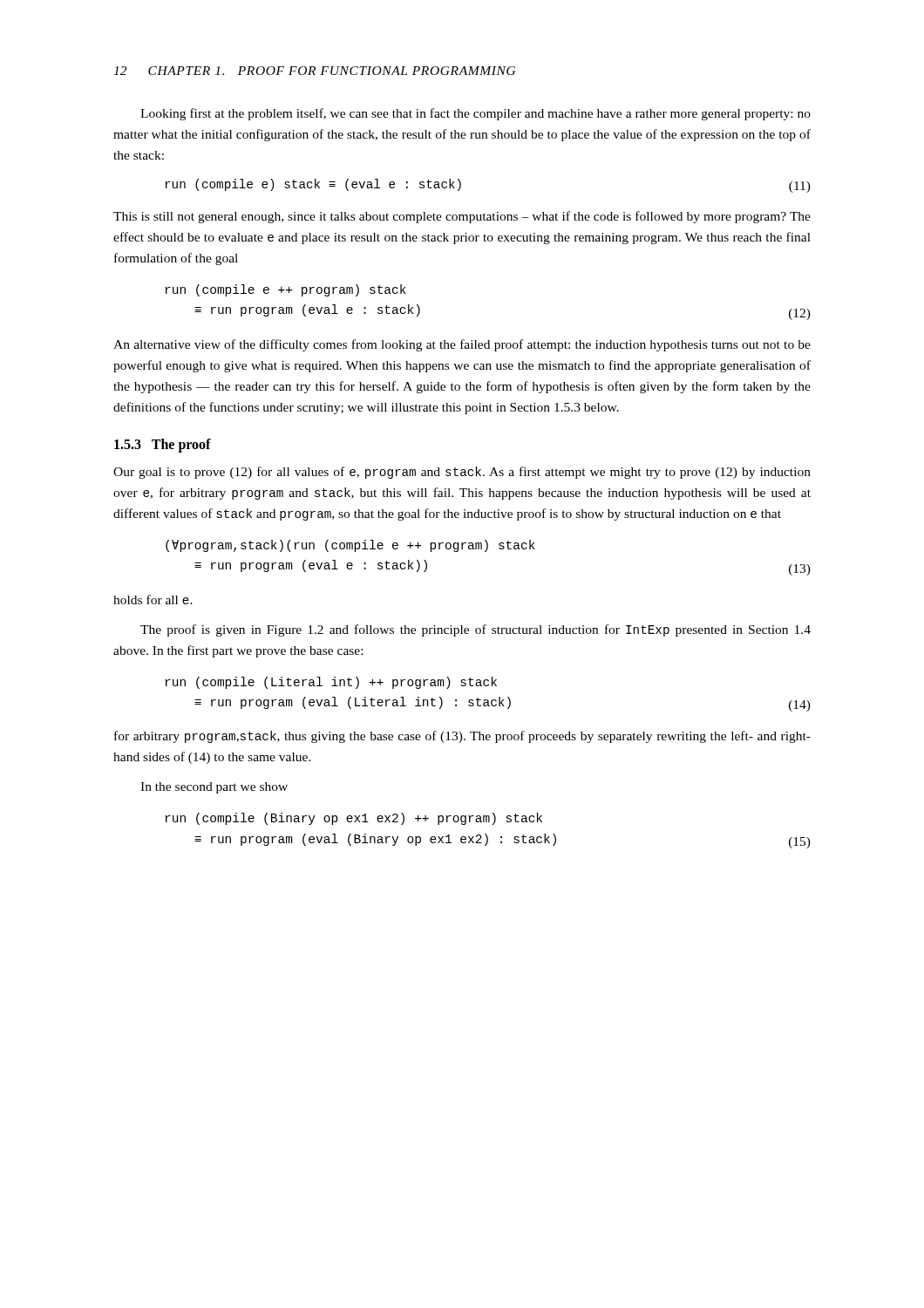
Task: Find the block on this page that starts "for arbitrary program,stack, thus giving the base"
Action: pyautogui.click(x=462, y=747)
